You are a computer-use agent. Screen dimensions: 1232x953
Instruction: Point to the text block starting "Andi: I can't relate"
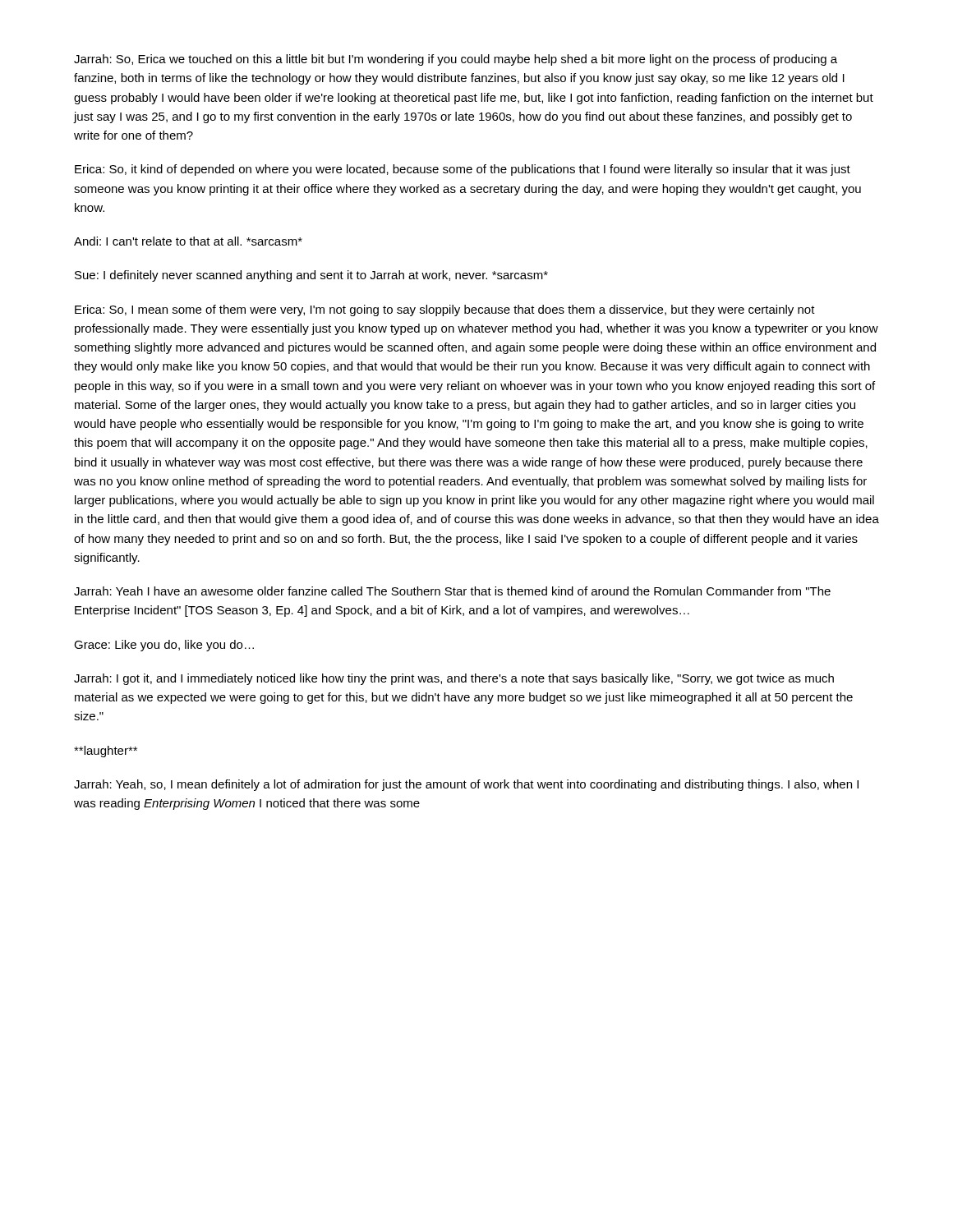coord(188,241)
